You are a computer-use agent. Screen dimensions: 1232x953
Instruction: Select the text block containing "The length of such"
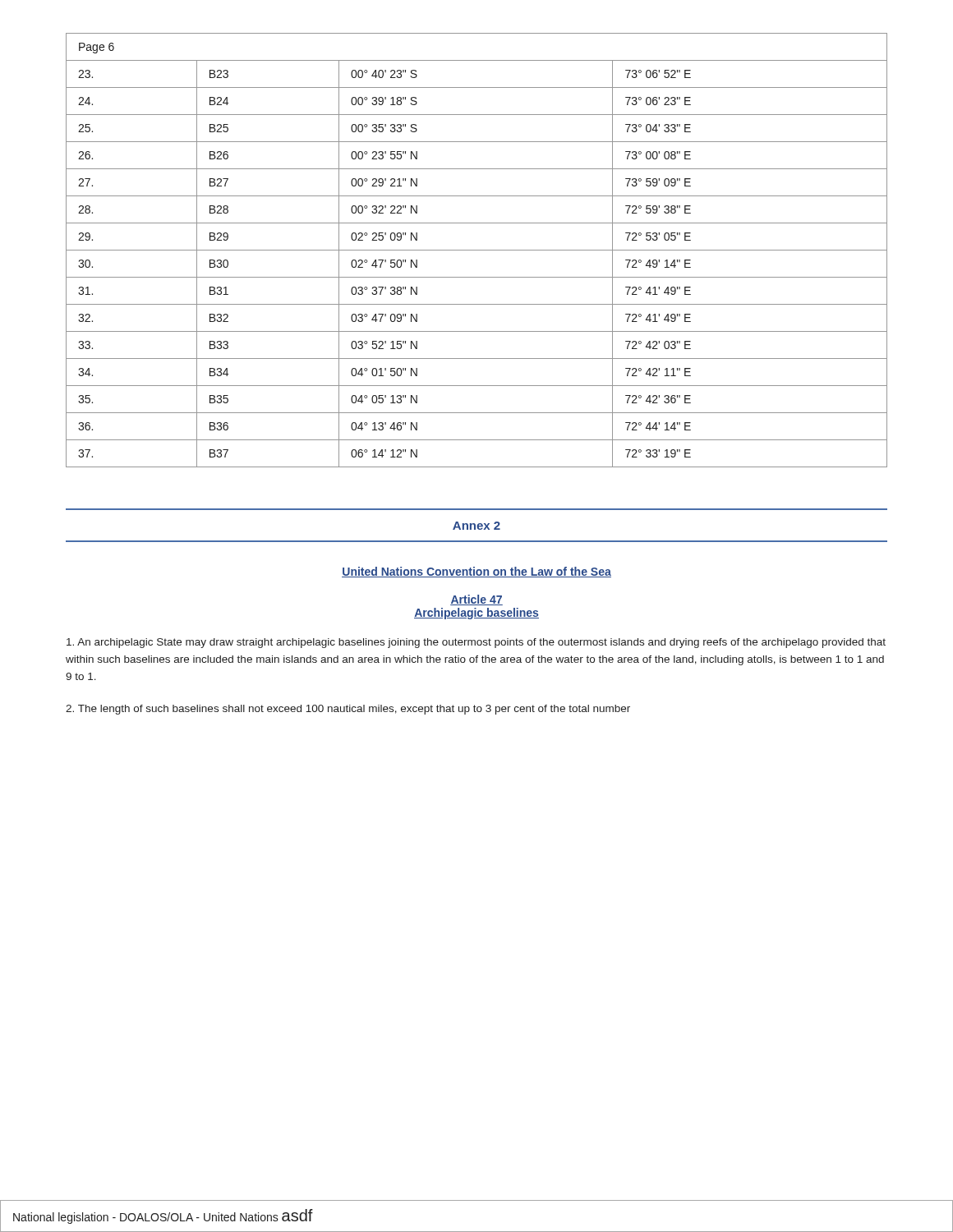click(348, 708)
